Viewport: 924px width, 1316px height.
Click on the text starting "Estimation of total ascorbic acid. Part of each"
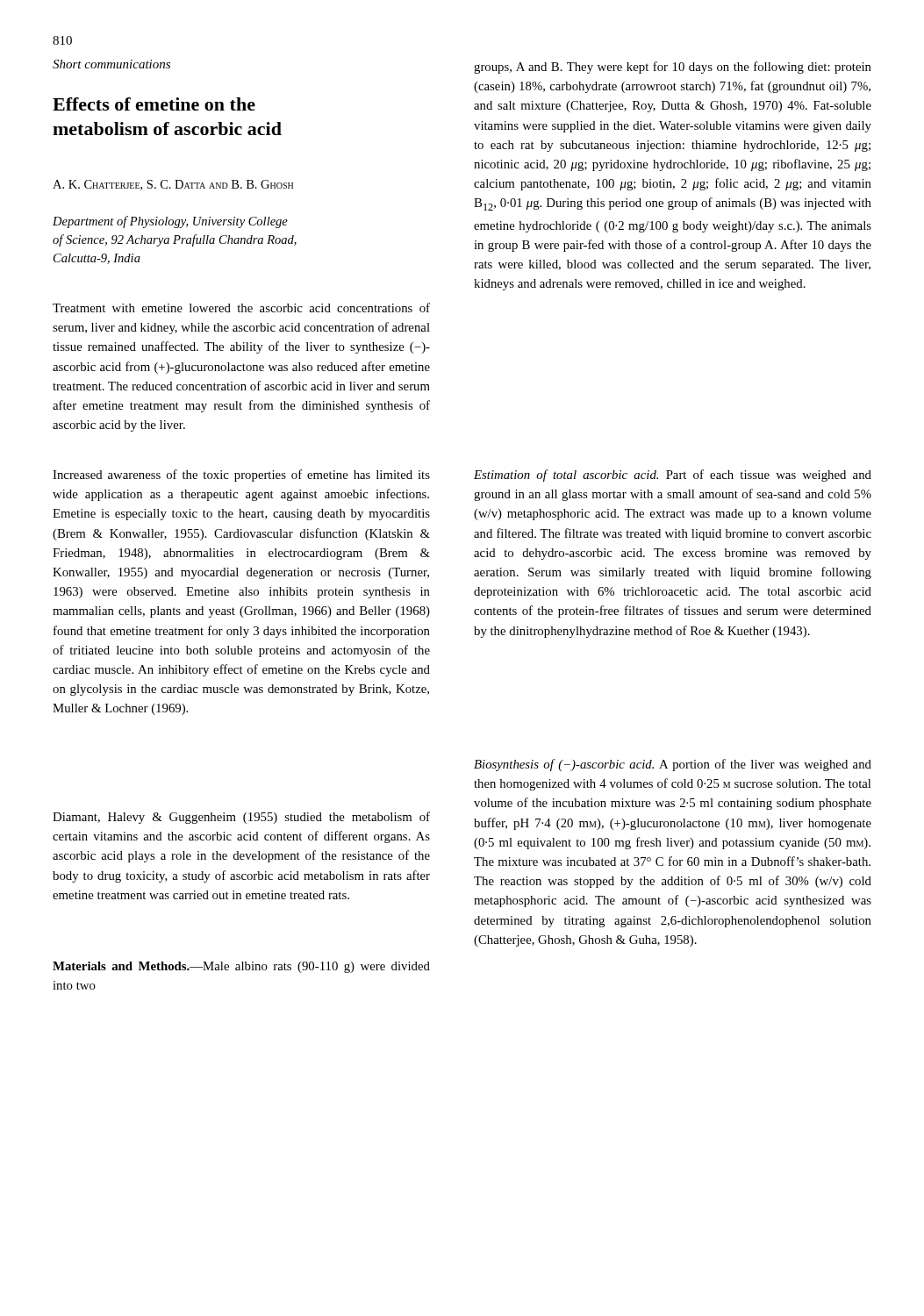(x=673, y=552)
